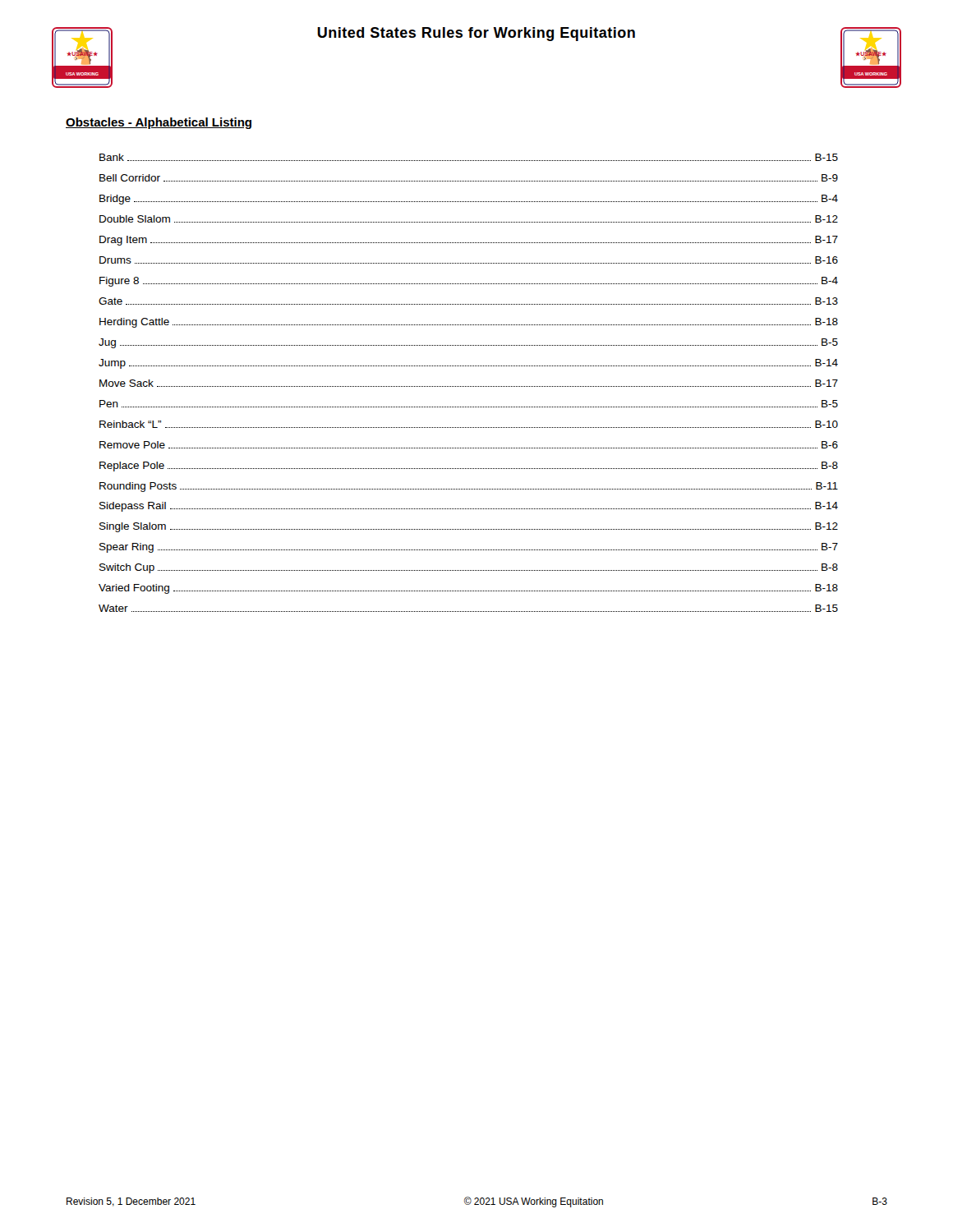Find the text block starting "Varied Footing B-18"
The image size is (953, 1232).
pos(468,589)
